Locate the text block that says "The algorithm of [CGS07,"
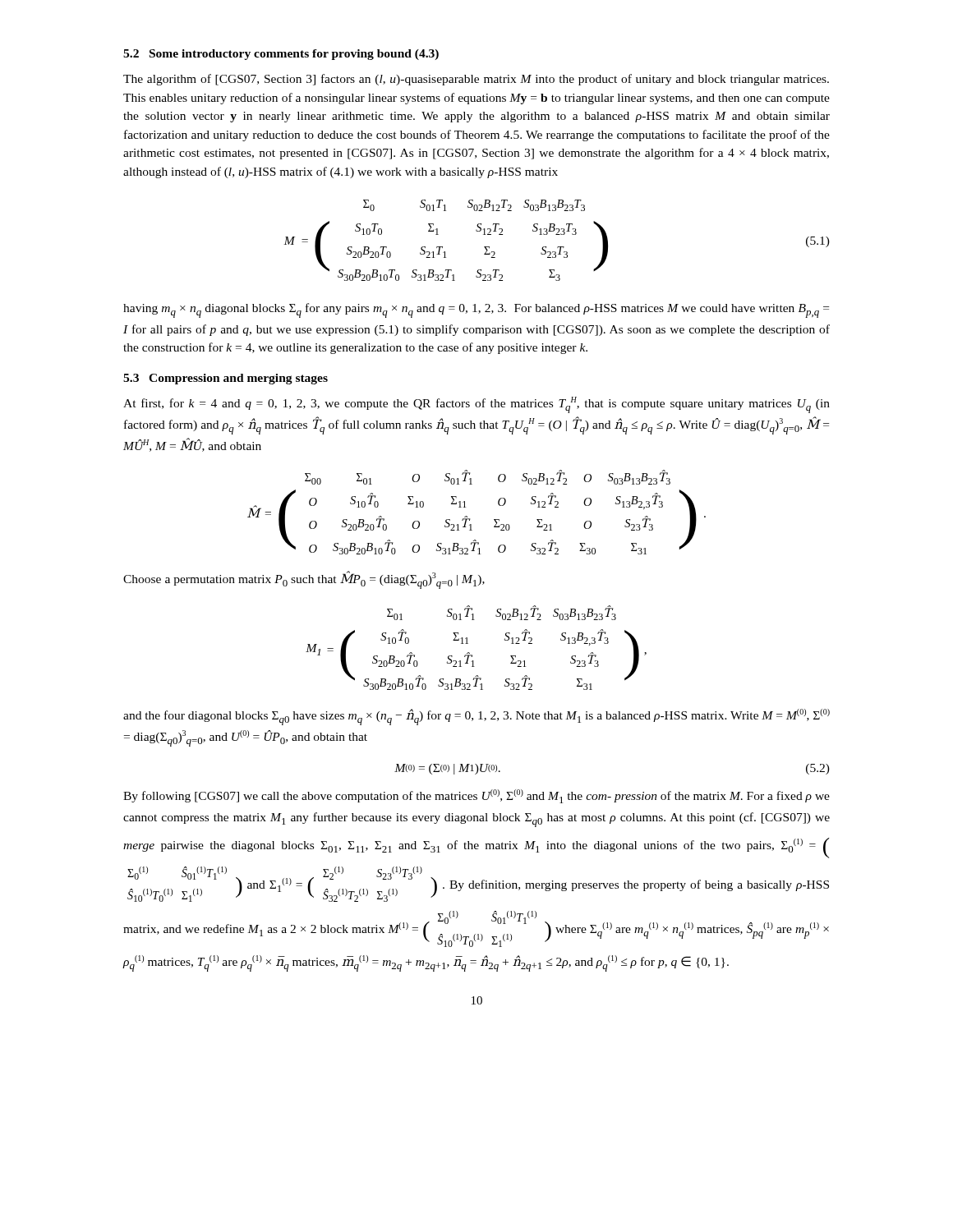953x1232 pixels. [476, 125]
